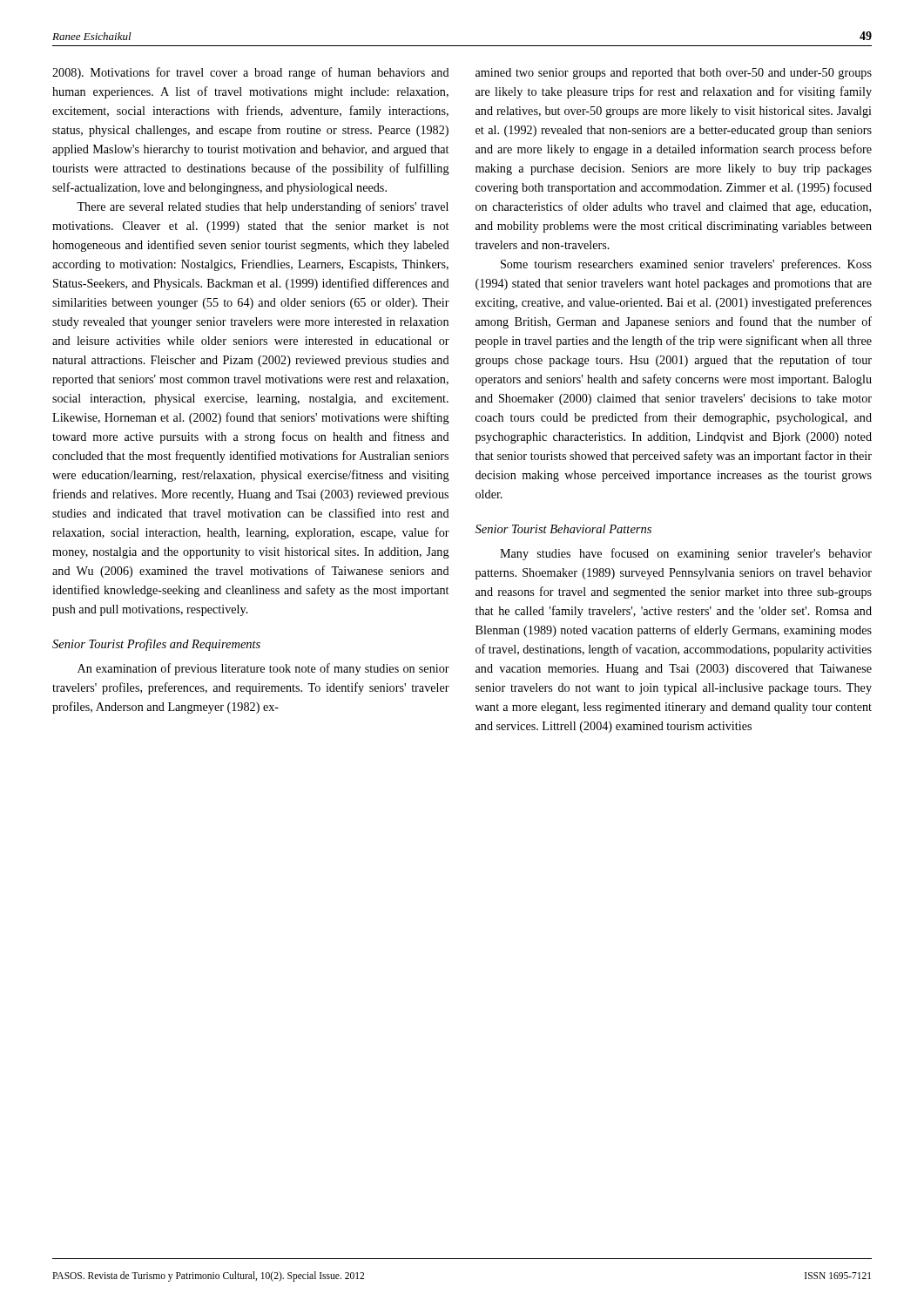Locate the region starting "Senior Tourist Profiles and Requirements"
Viewport: 924px width, 1307px height.
tap(251, 644)
